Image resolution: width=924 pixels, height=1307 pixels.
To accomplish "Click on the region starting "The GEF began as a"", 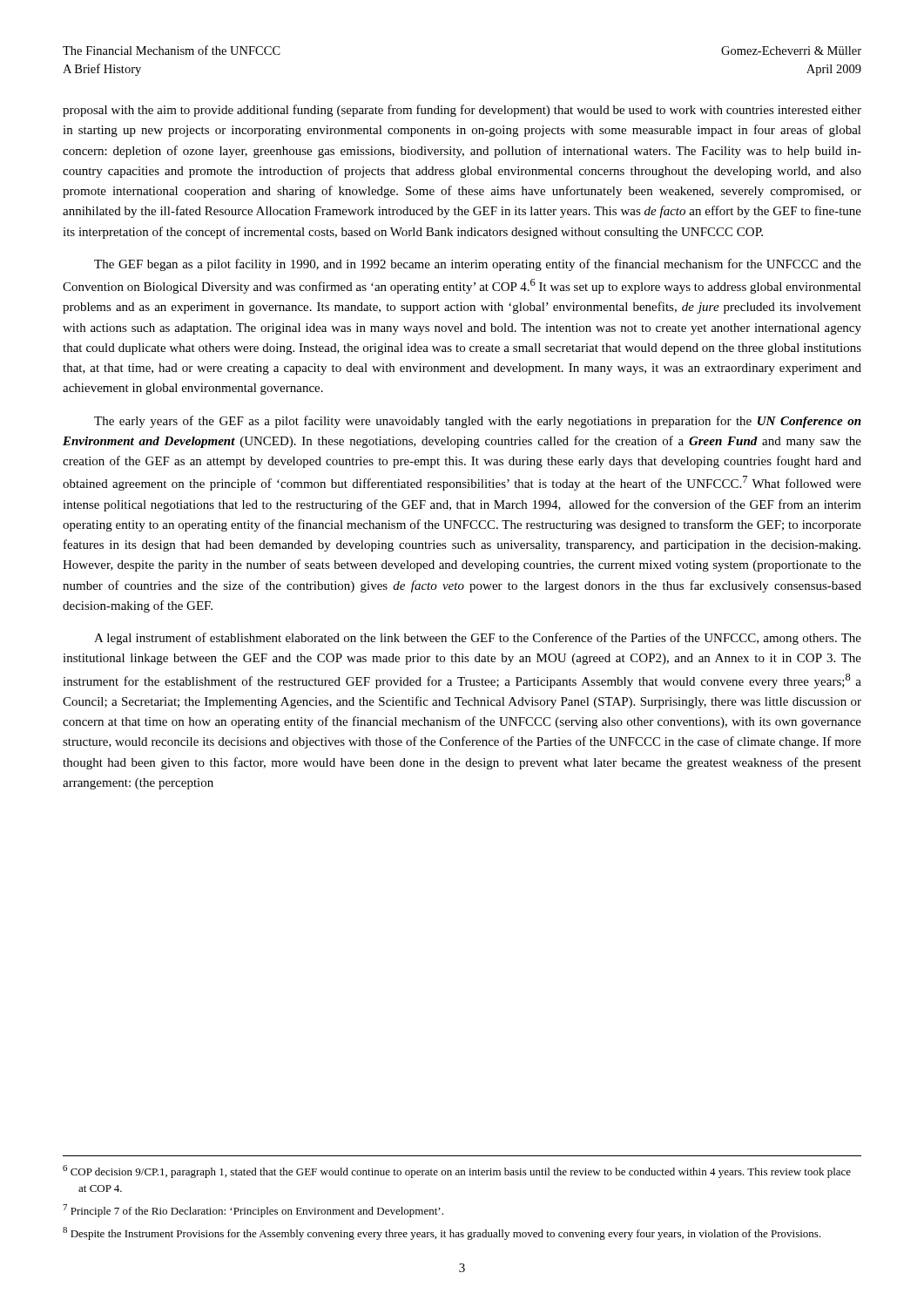I will [x=462, y=326].
